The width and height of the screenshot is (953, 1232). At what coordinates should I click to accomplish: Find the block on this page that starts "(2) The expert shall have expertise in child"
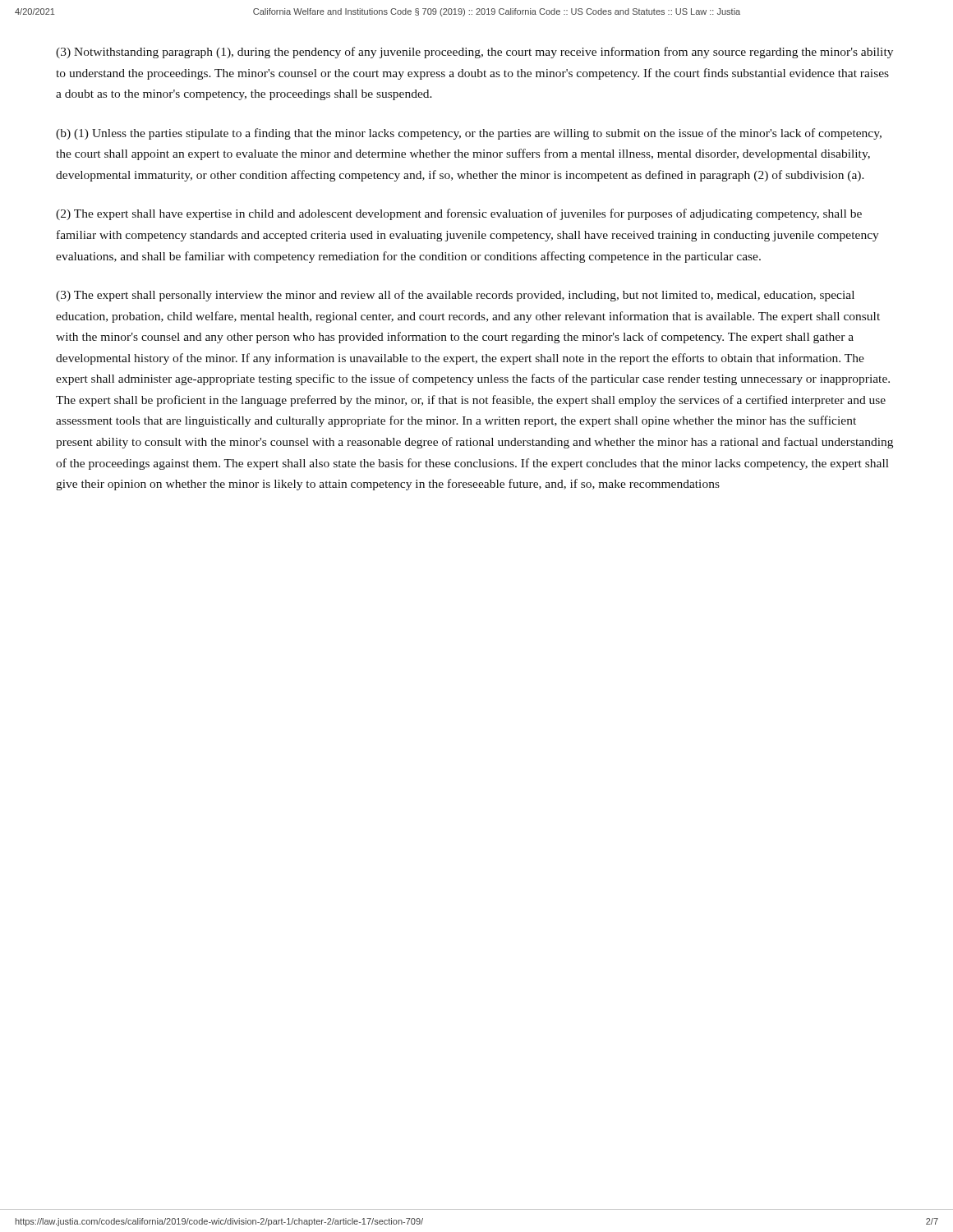[467, 234]
